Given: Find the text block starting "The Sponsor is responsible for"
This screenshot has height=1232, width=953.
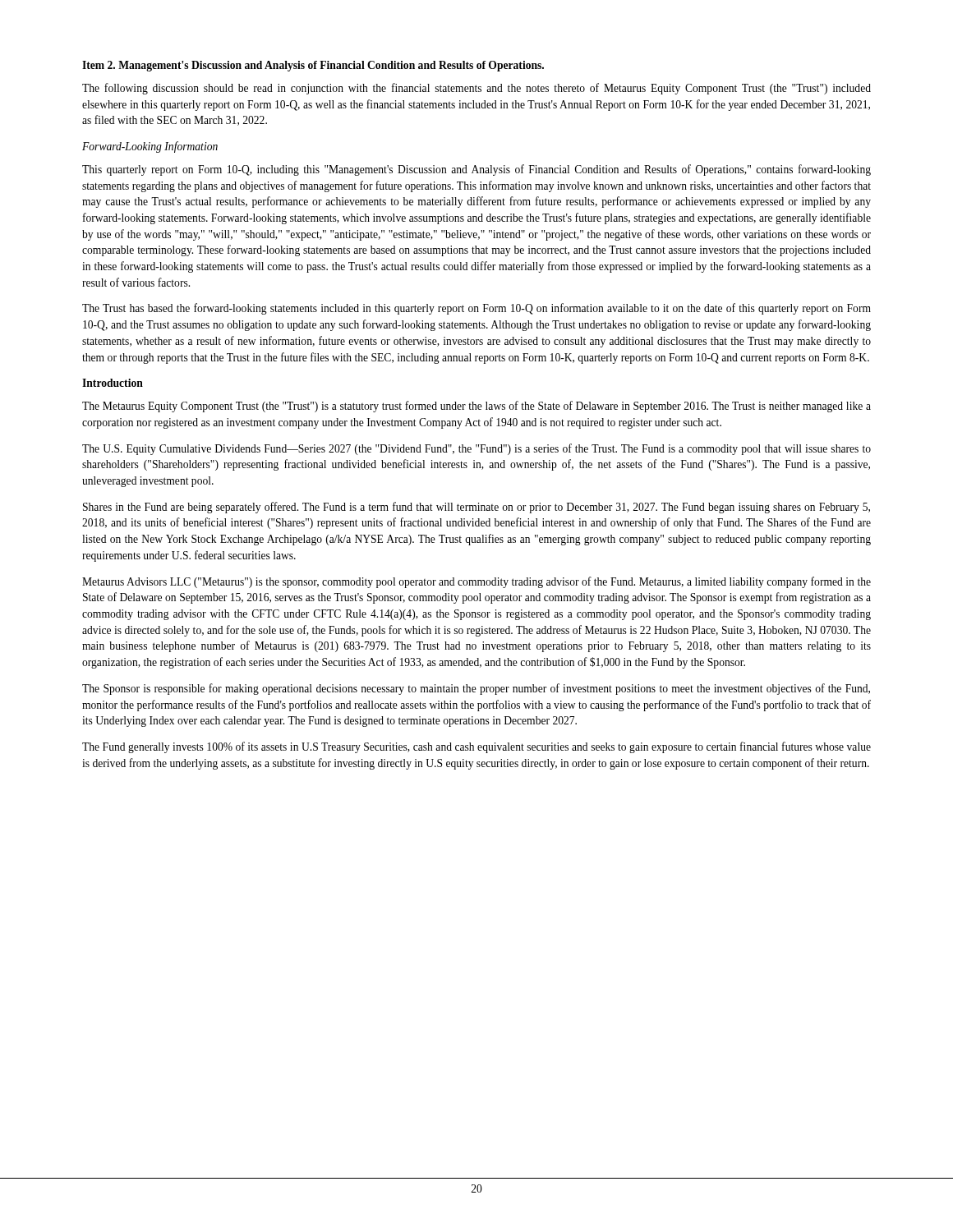Looking at the screenshot, I should (476, 705).
